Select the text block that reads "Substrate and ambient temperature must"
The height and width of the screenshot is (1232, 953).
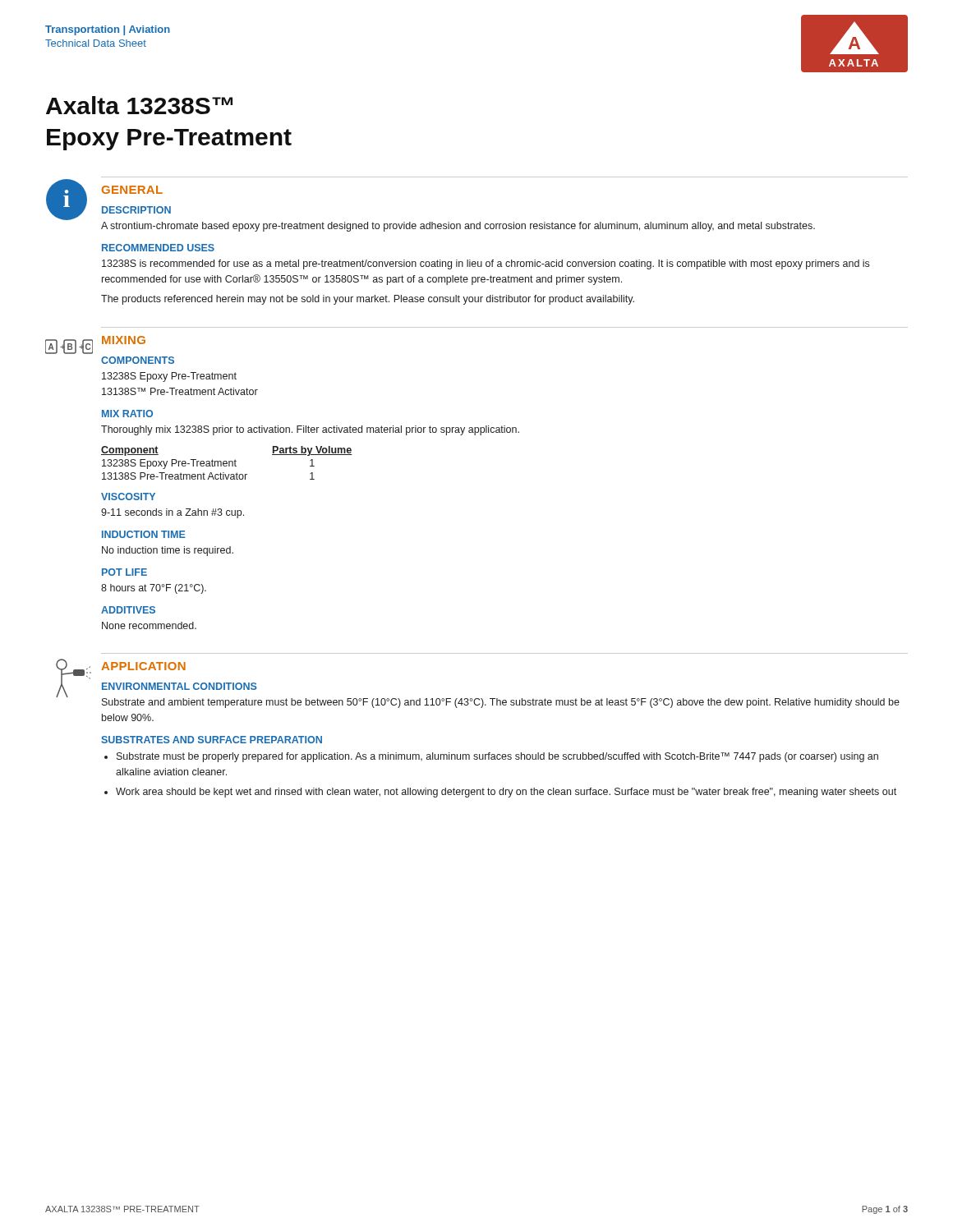500,710
